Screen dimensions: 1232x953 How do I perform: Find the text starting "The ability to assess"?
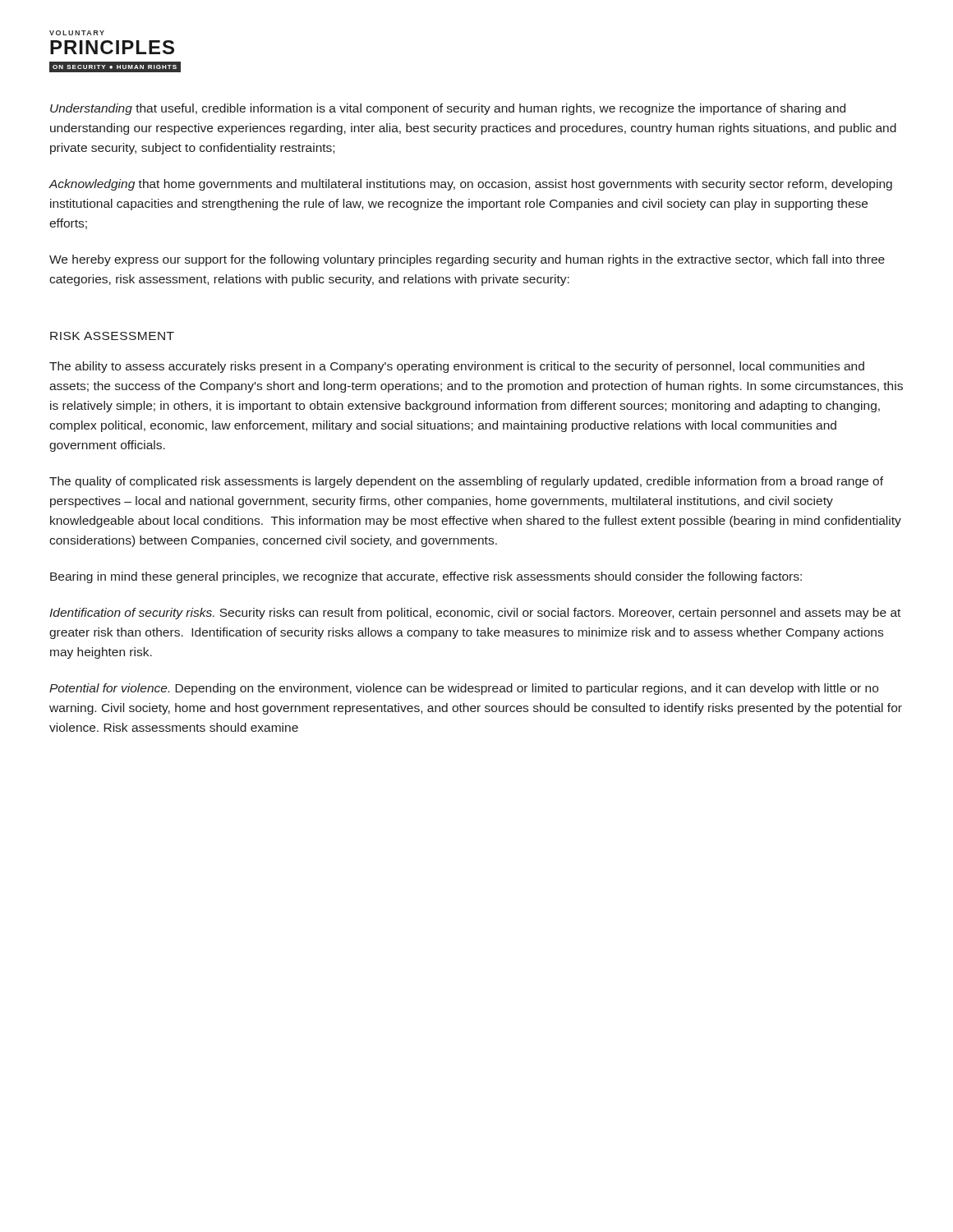click(x=476, y=405)
